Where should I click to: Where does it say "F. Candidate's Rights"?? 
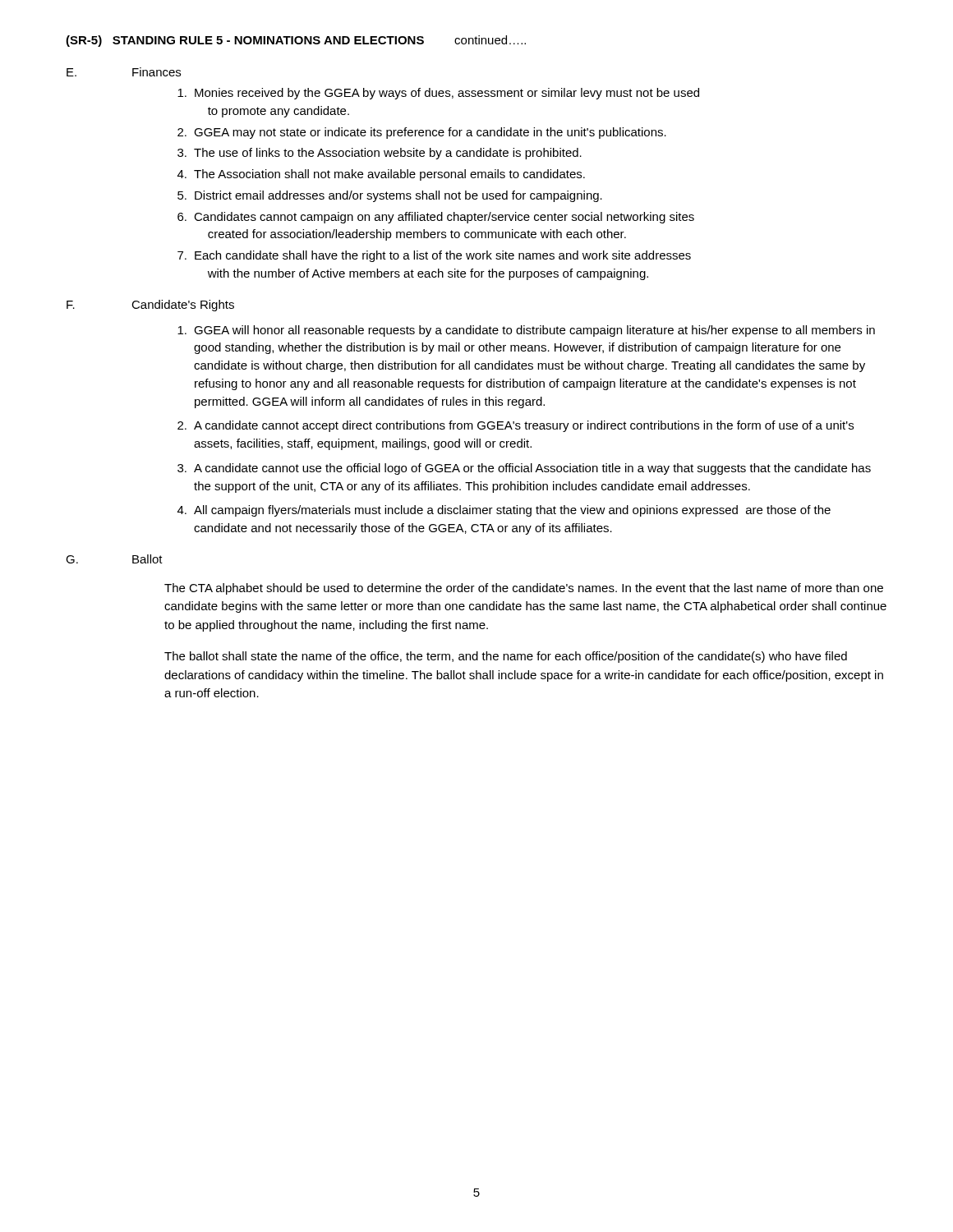[150, 304]
